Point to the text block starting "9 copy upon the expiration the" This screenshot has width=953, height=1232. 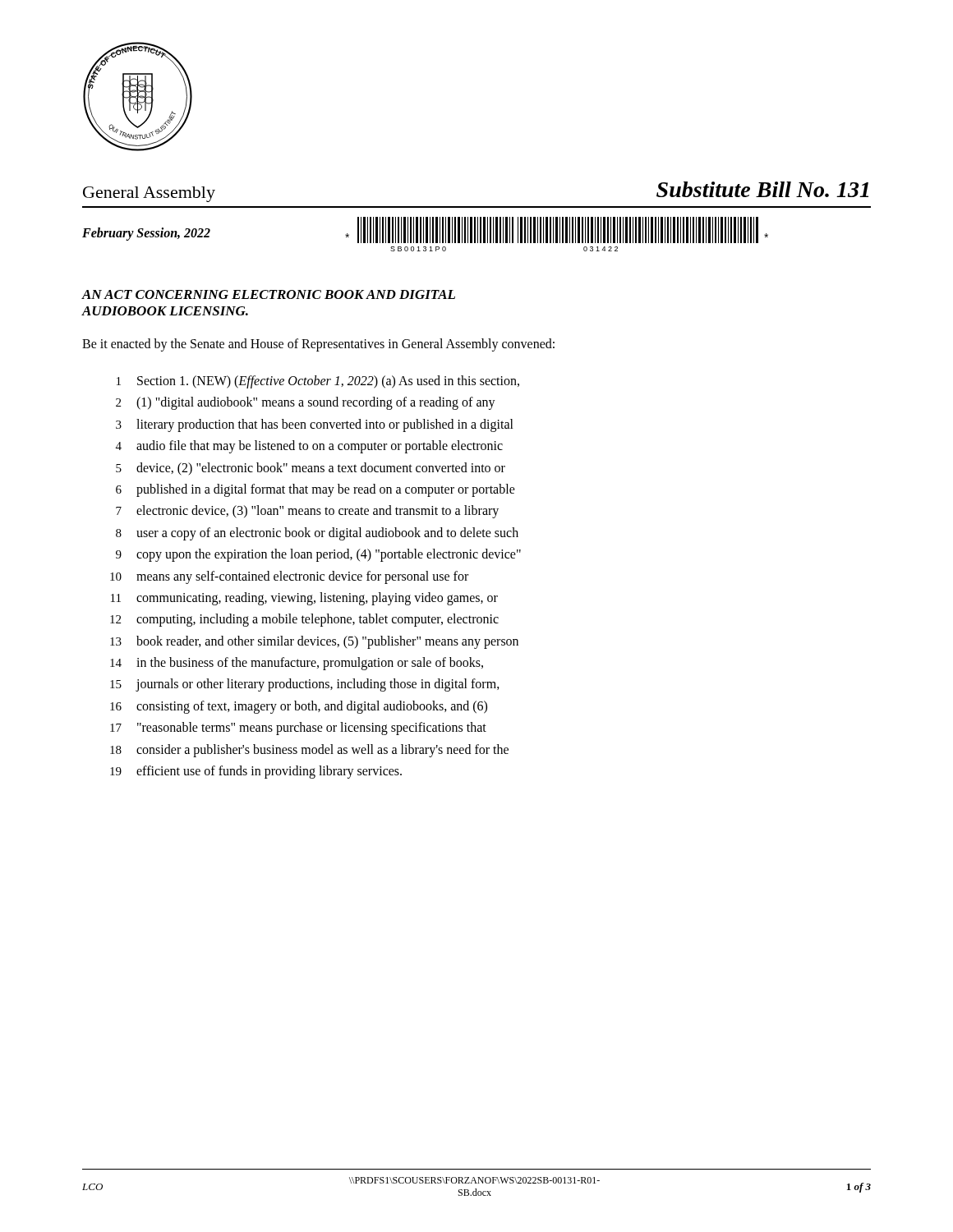[x=476, y=555]
